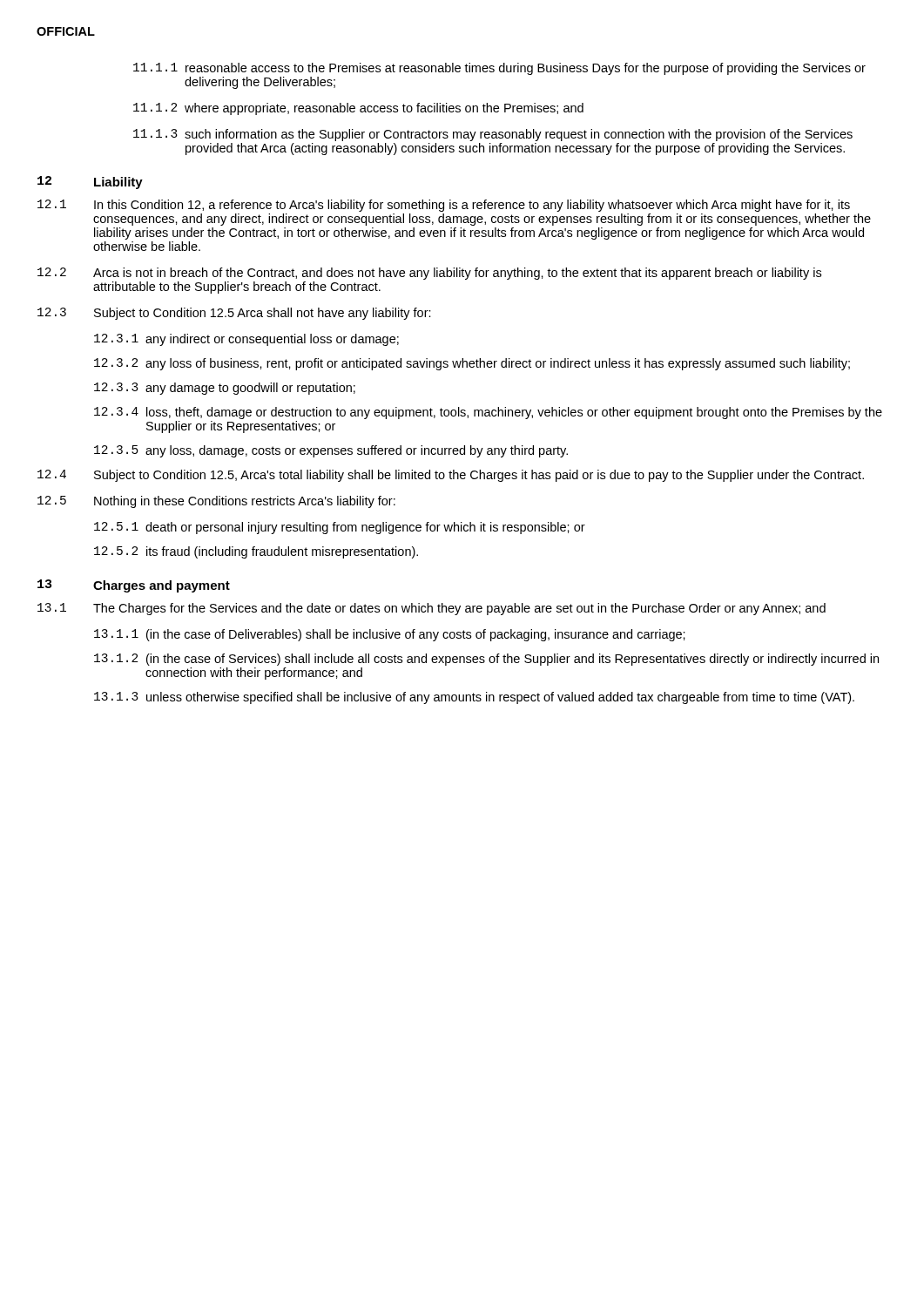The image size is (924, 1307).
Task: Locate the block of text that opens with "12.3.1 any indirect or consequential loss"
Action: coord(246,340)
